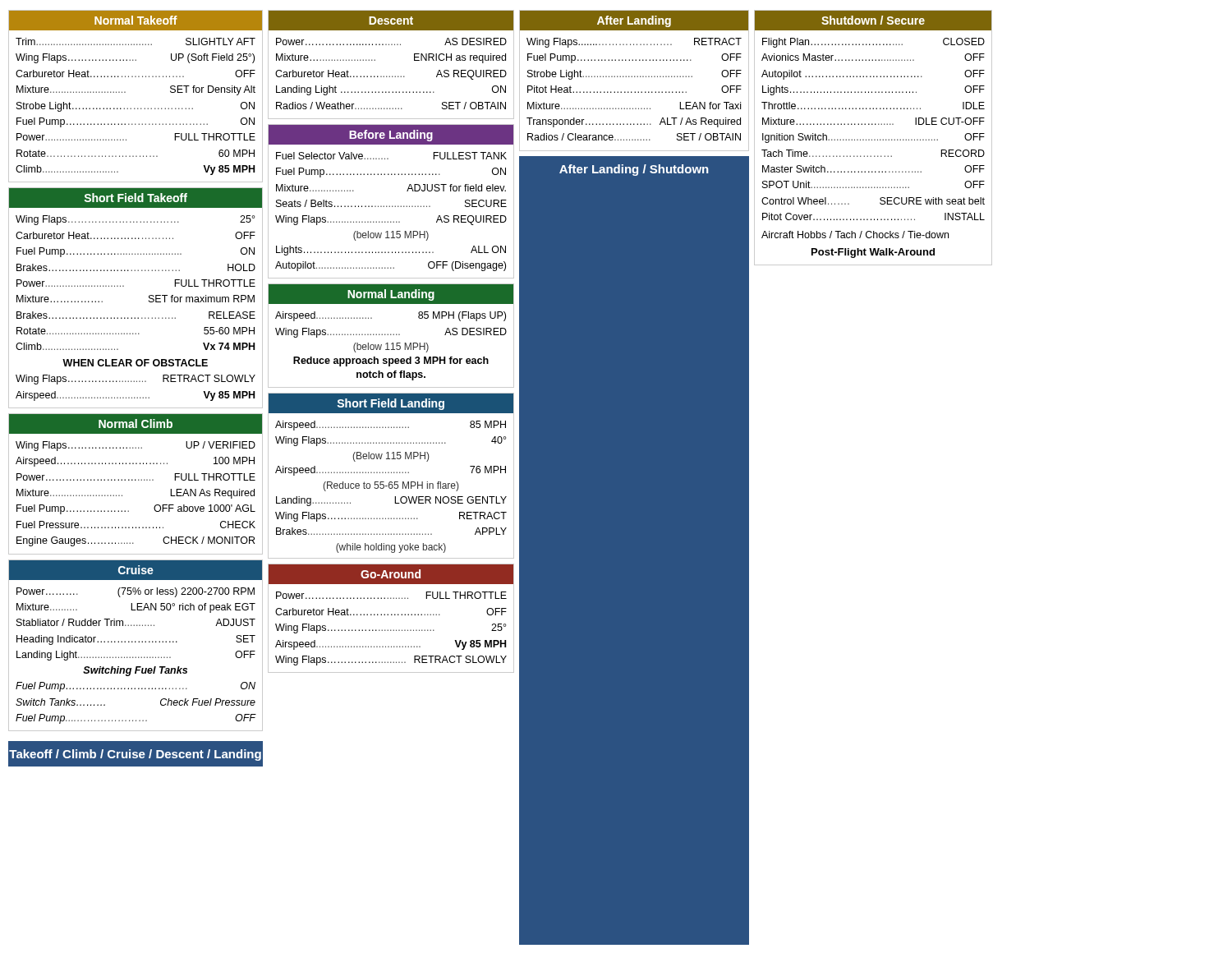
Task: Click on the region starting "Before Landing Fuel Selector"
Action: (391, 201)
